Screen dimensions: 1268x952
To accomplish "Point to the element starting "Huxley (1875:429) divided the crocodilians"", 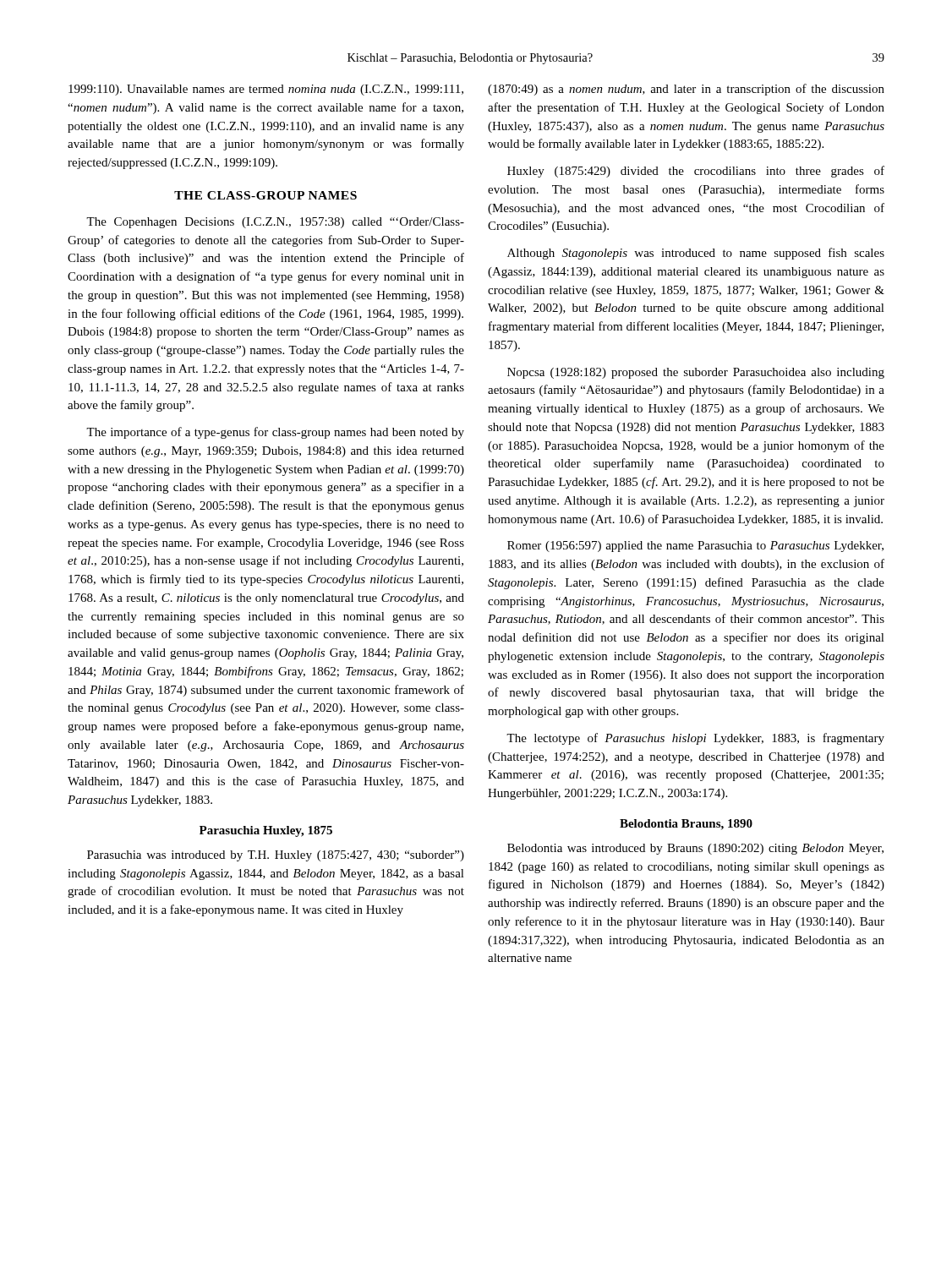I will point(686,199).
